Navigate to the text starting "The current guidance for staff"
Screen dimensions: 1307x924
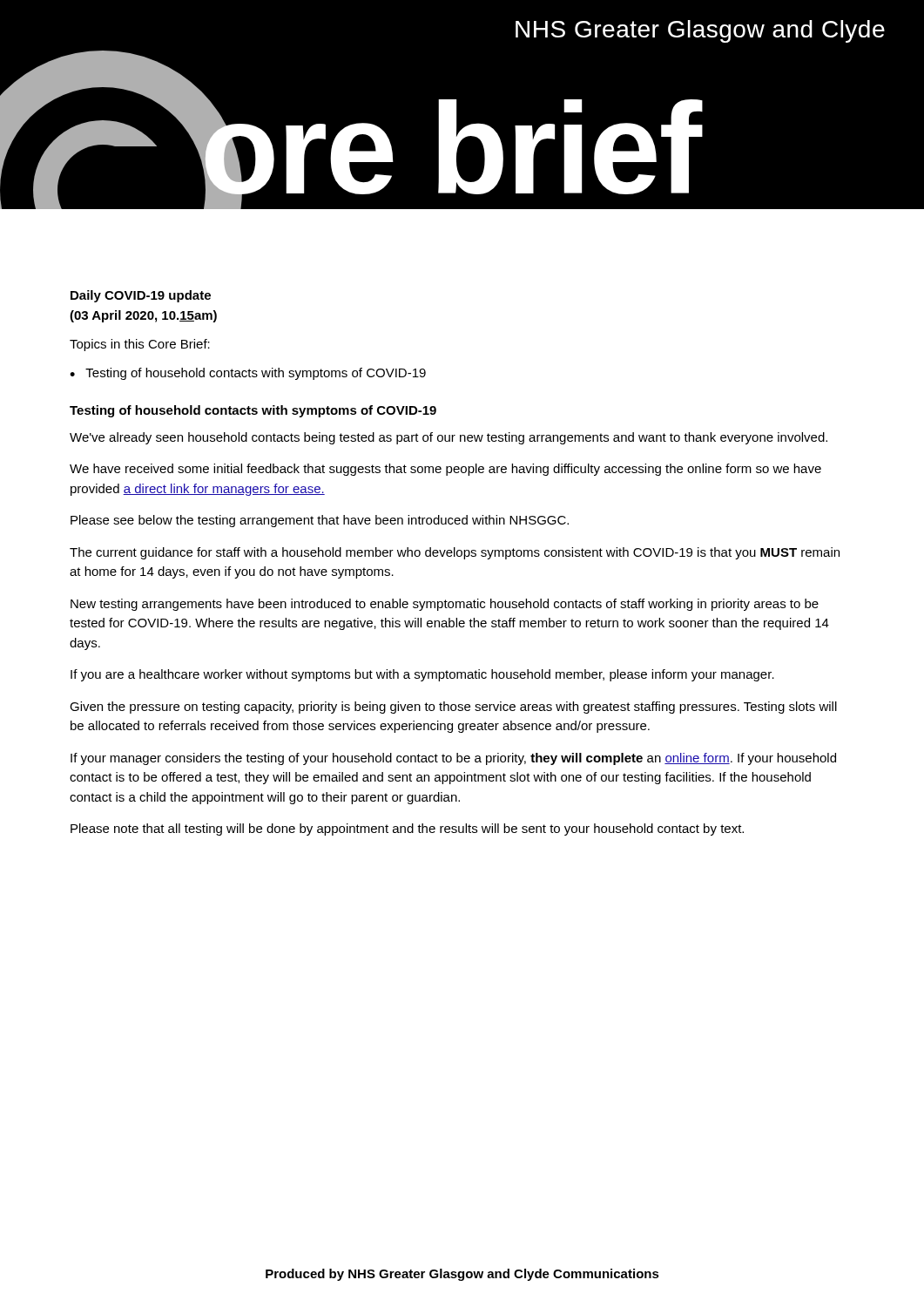pos(455,561)
